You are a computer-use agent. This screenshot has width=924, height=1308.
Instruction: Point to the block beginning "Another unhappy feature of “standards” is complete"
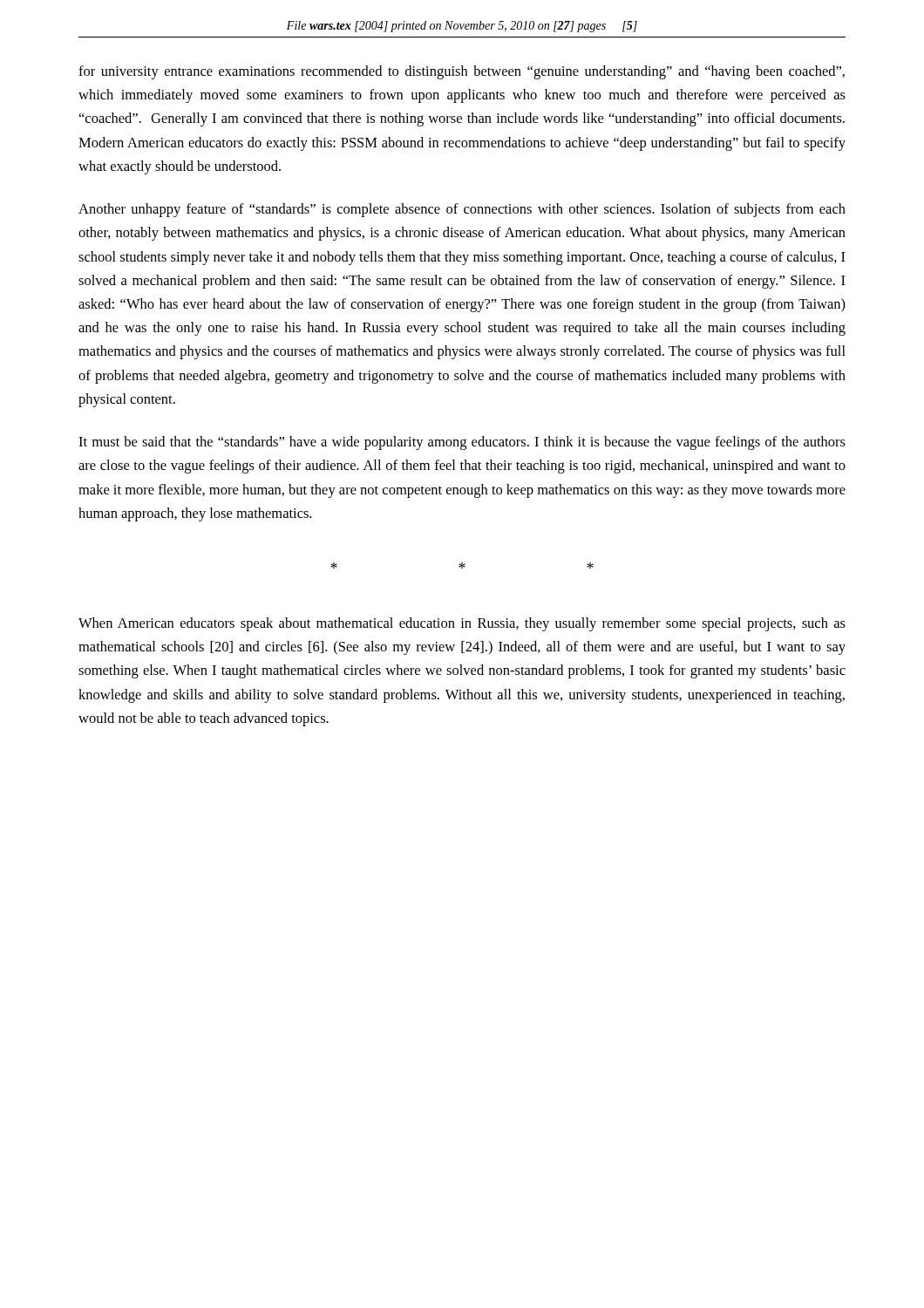tap(462, 304)
